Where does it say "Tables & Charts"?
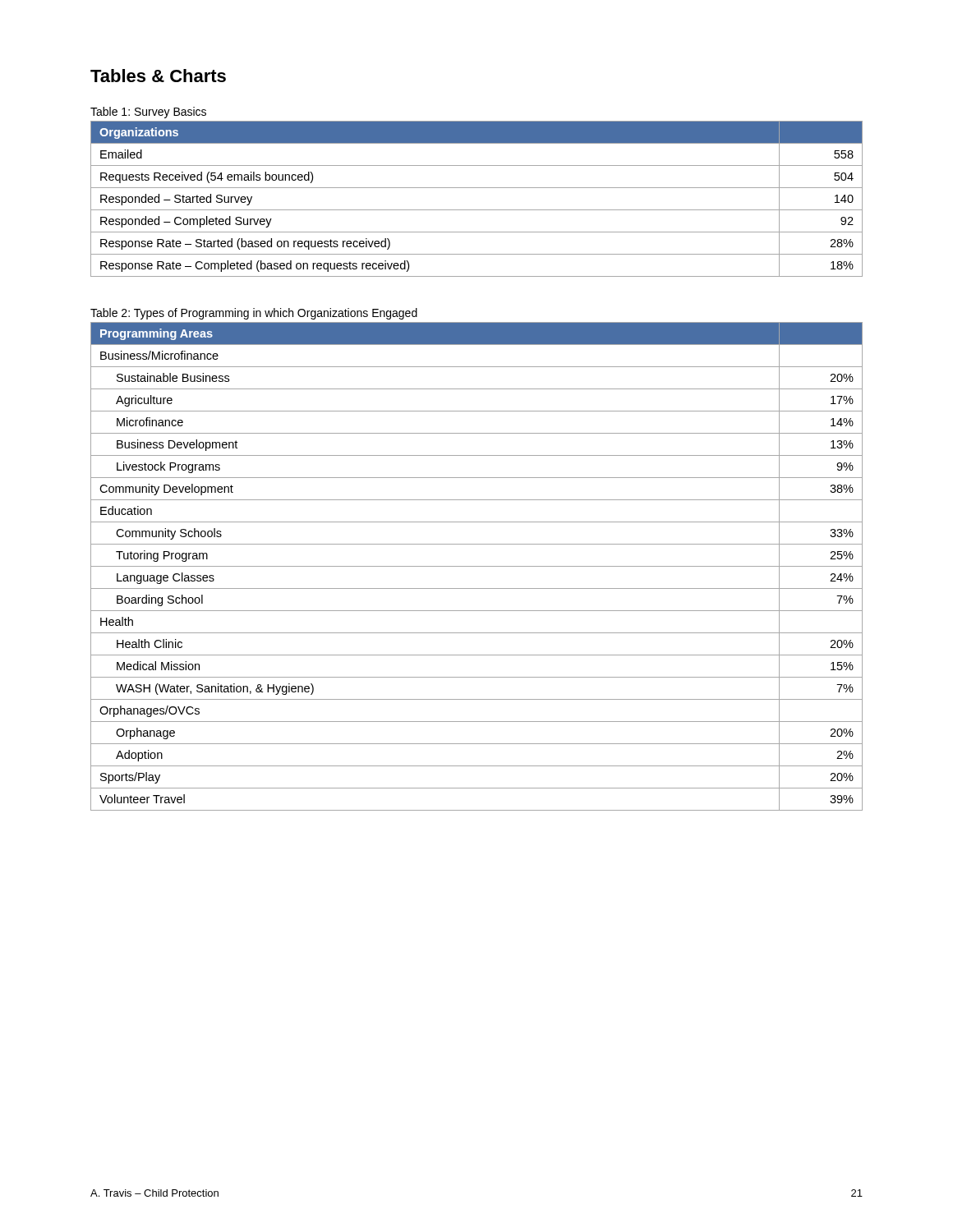Screen dimensions: 1232x953 click(x=158, y=76)
